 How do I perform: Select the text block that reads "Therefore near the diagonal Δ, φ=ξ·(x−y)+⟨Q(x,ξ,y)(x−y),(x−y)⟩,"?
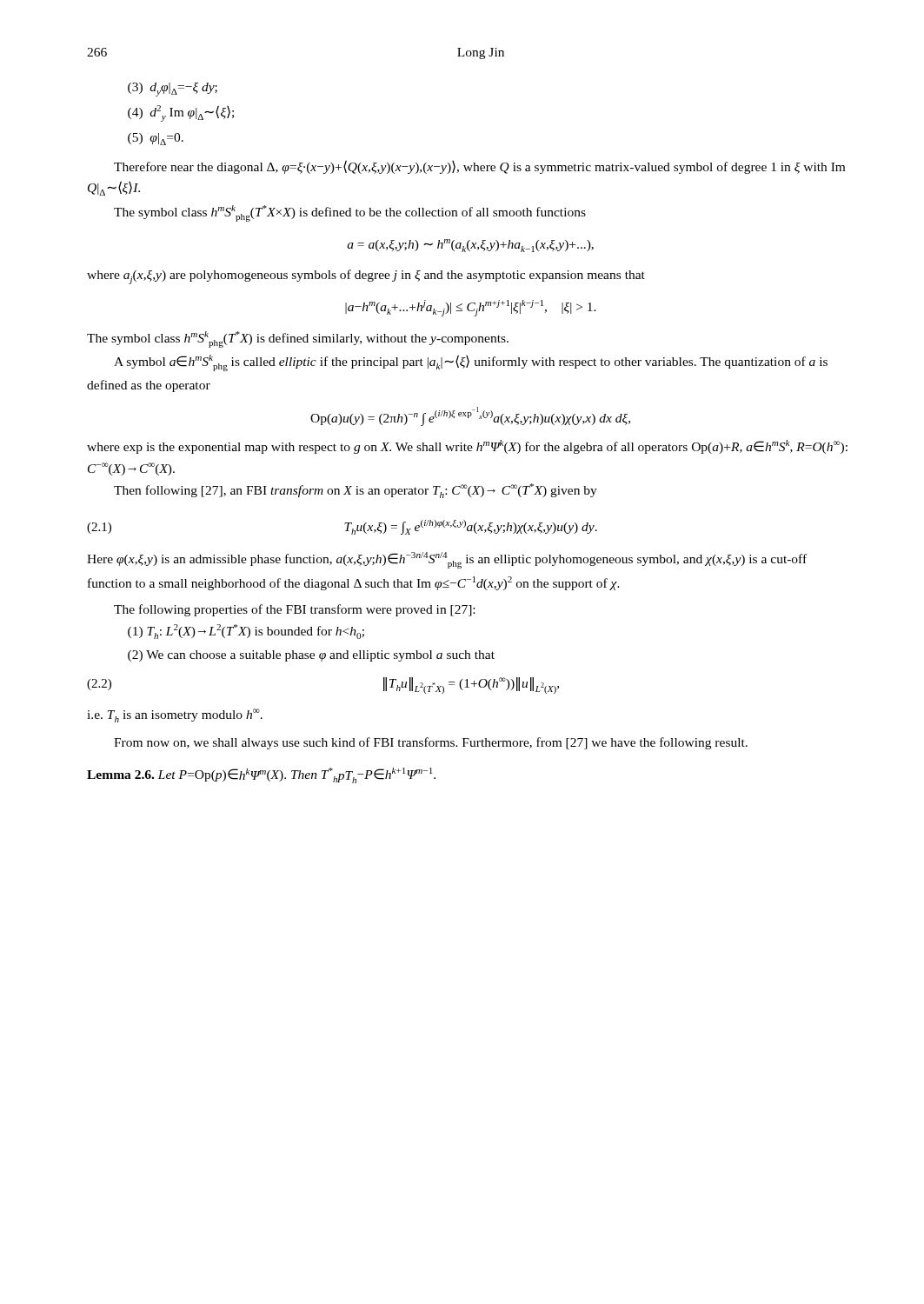466,179
